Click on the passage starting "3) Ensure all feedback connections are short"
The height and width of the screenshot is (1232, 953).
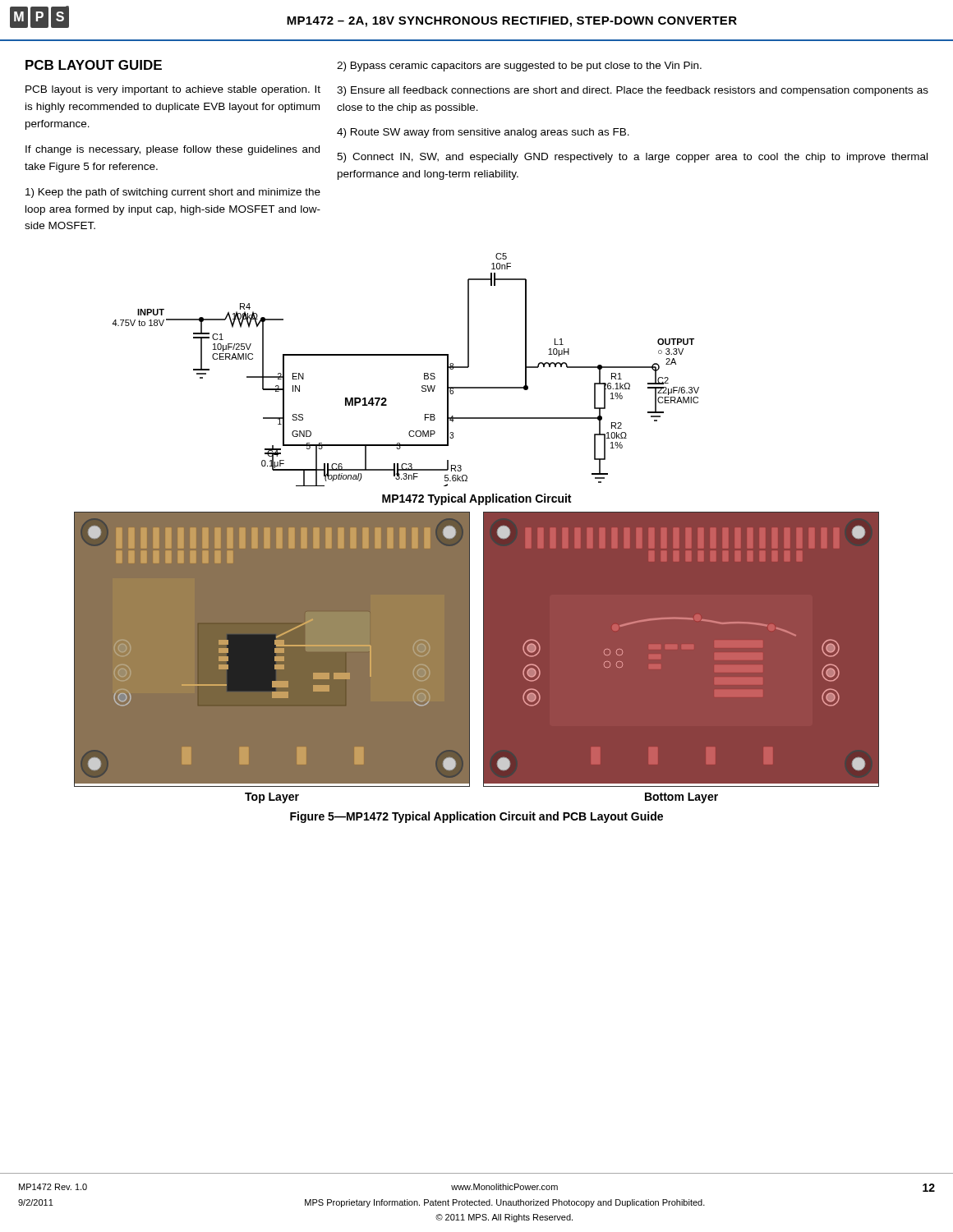633,98
